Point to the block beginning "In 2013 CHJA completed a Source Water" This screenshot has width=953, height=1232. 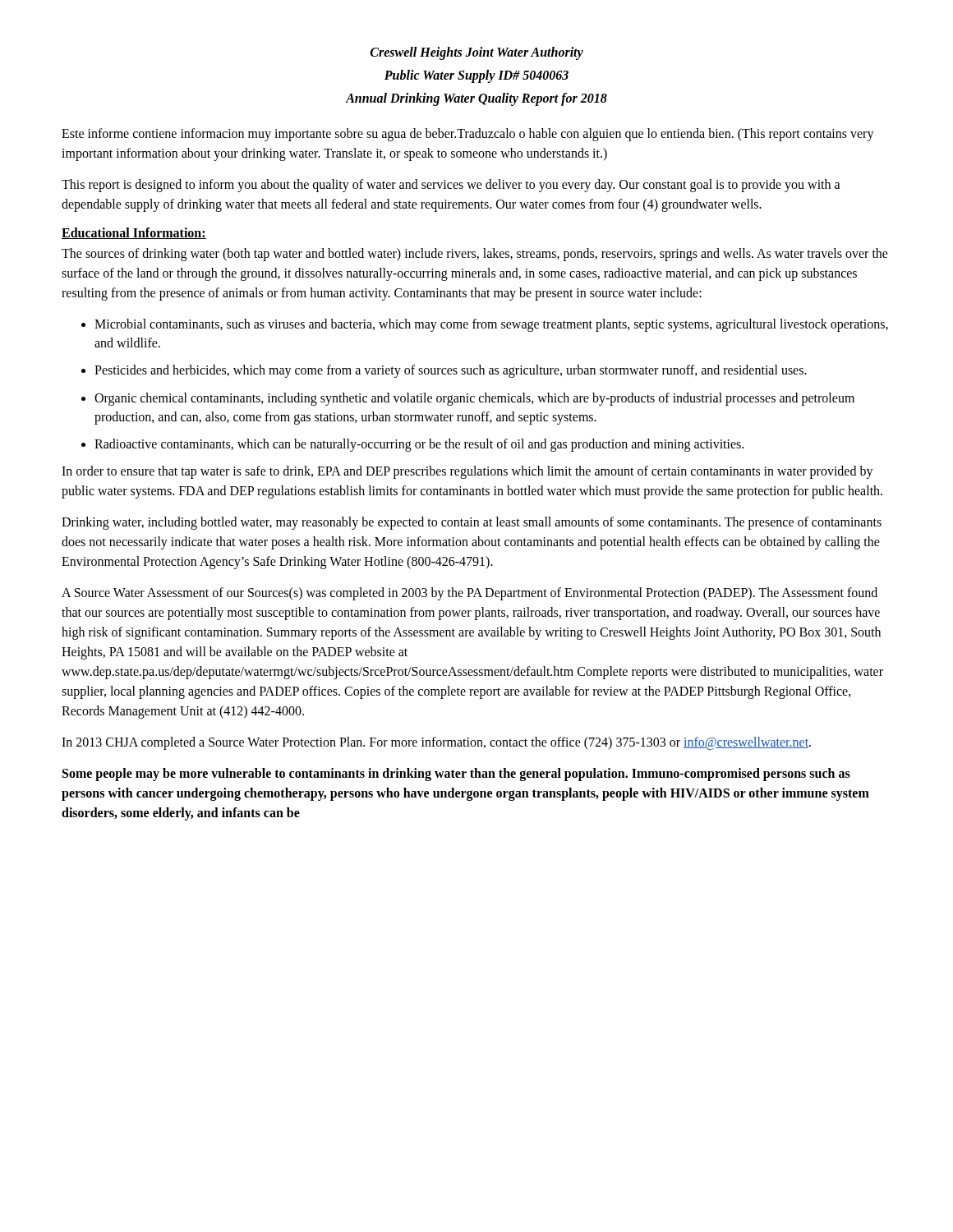[476, 743]
